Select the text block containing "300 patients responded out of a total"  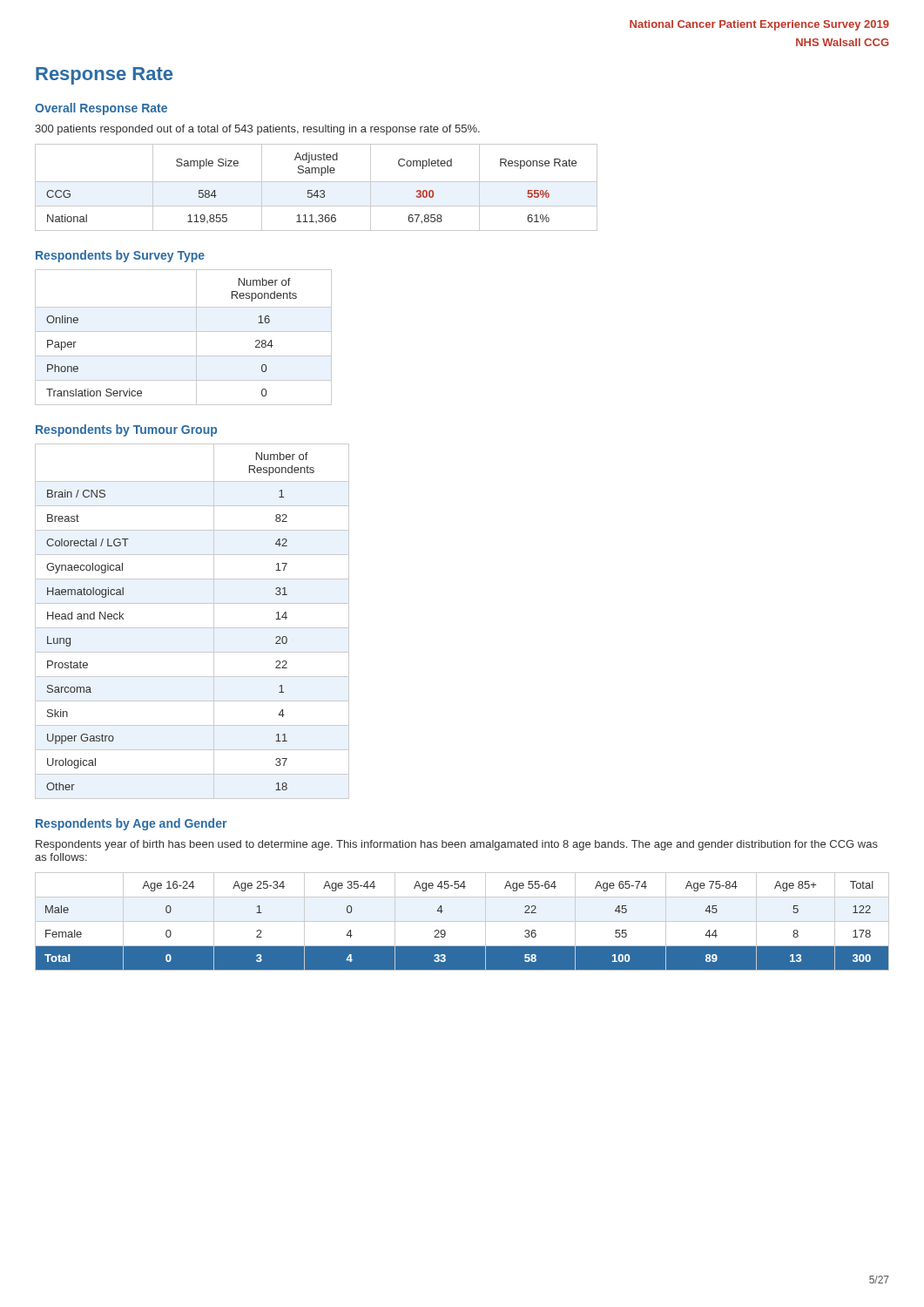pyautogui.click(x=258, y=128)
